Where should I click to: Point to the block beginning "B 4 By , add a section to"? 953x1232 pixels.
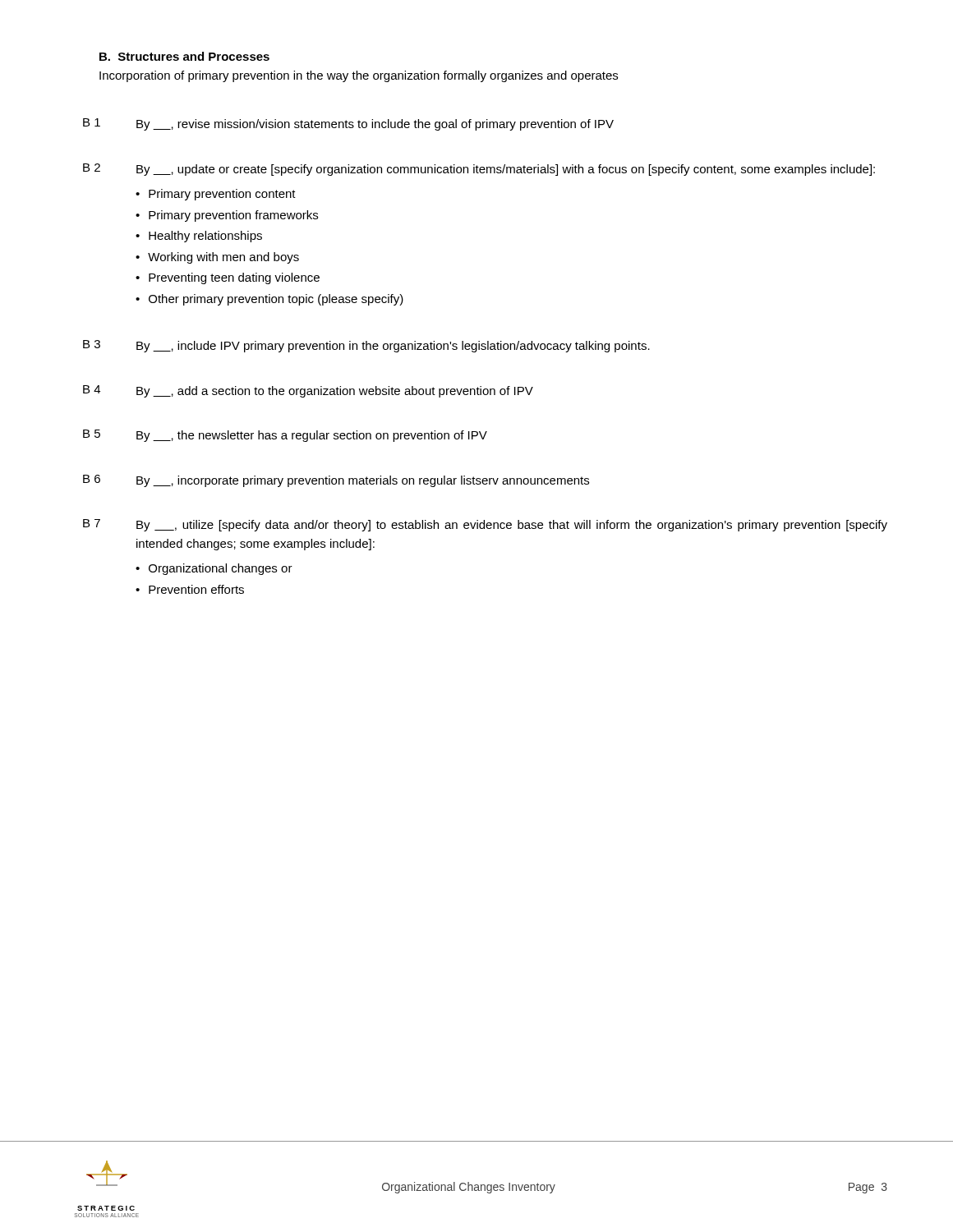pyautogui.click(x=485, y=391)
